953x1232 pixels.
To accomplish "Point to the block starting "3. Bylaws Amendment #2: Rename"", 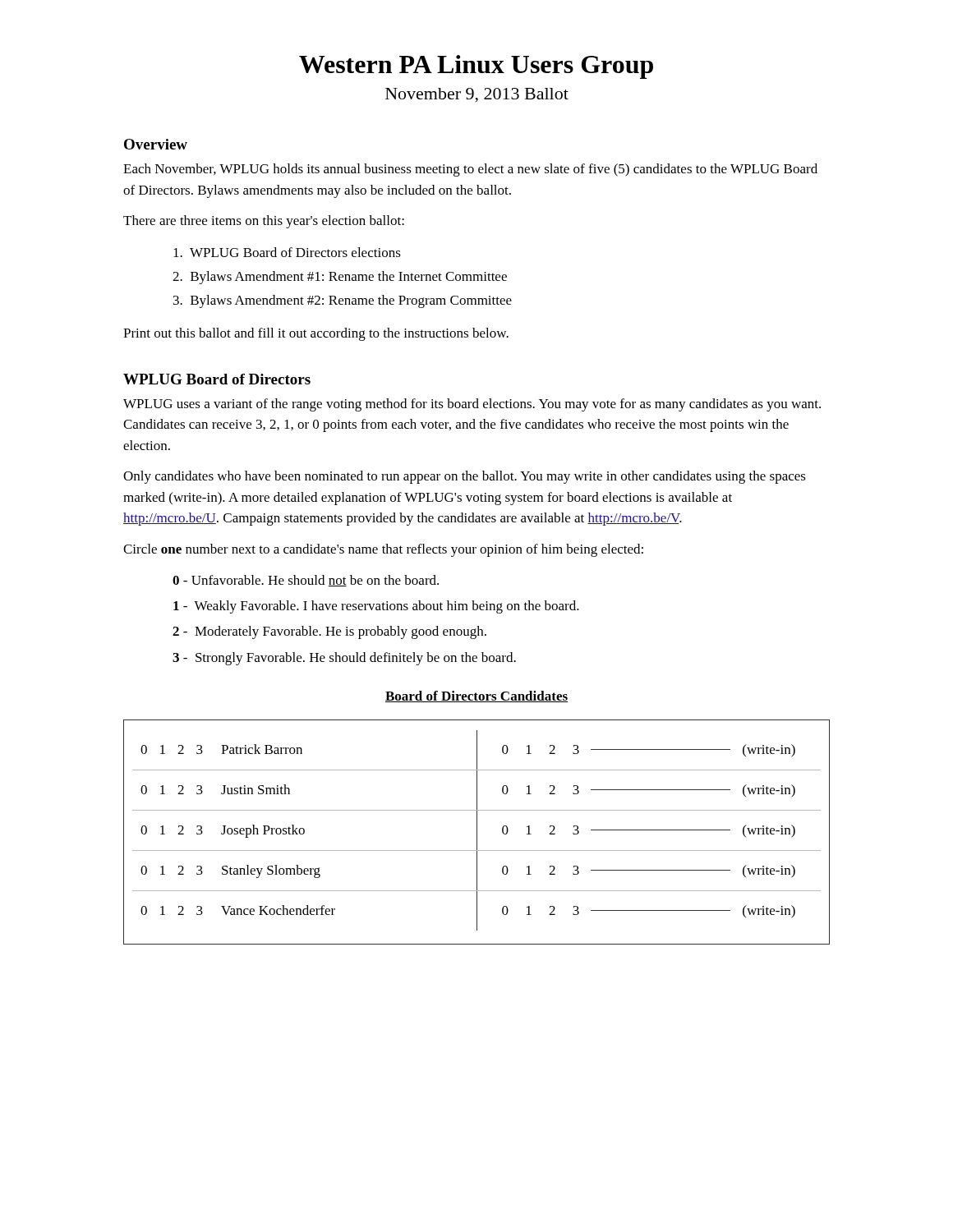I will pyautogui.click(x=342, y=300).
